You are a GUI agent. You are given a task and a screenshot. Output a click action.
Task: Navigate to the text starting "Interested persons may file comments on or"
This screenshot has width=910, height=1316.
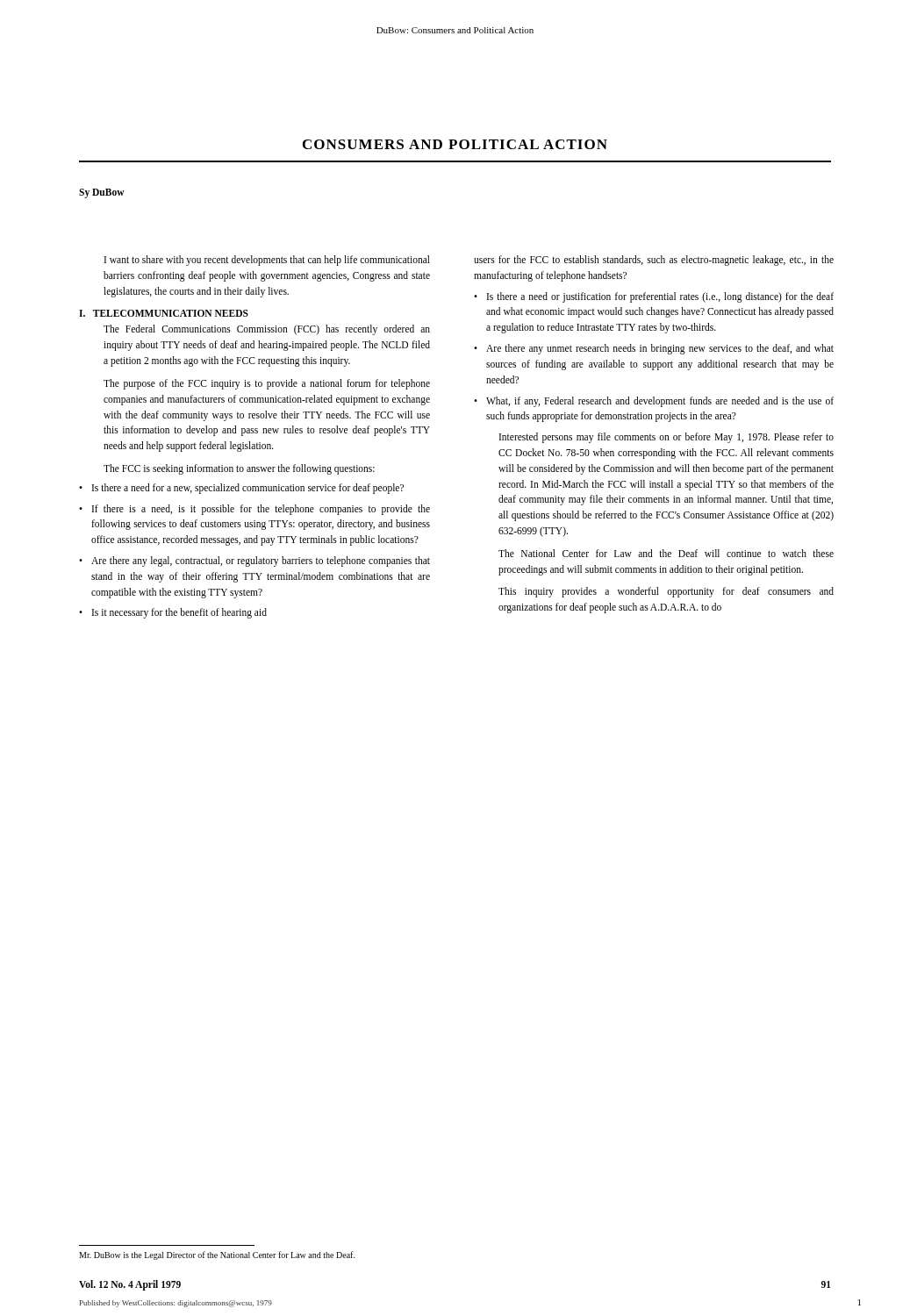click(666, 484)
